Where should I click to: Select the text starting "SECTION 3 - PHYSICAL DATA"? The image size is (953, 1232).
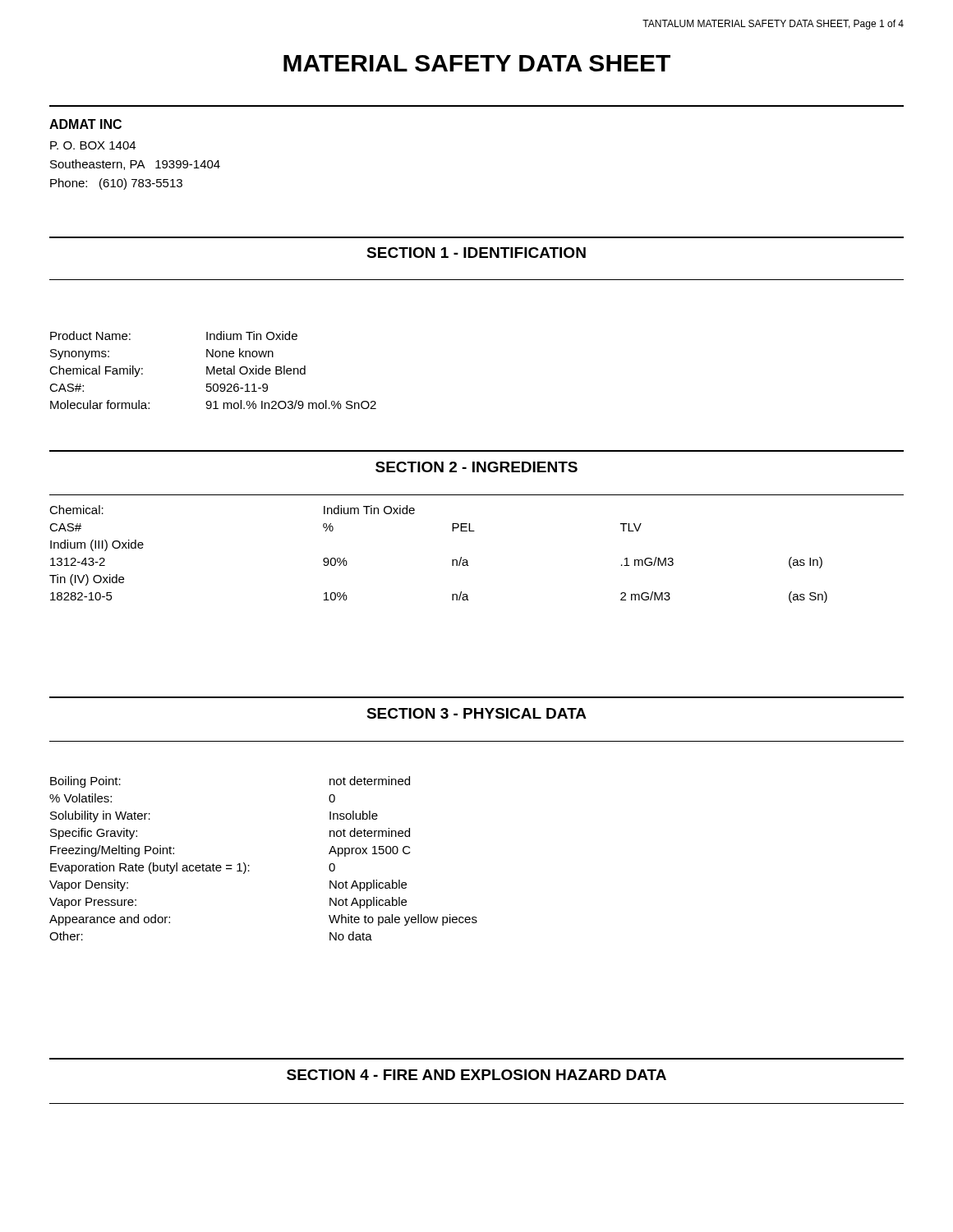click(x=476, y=714)
